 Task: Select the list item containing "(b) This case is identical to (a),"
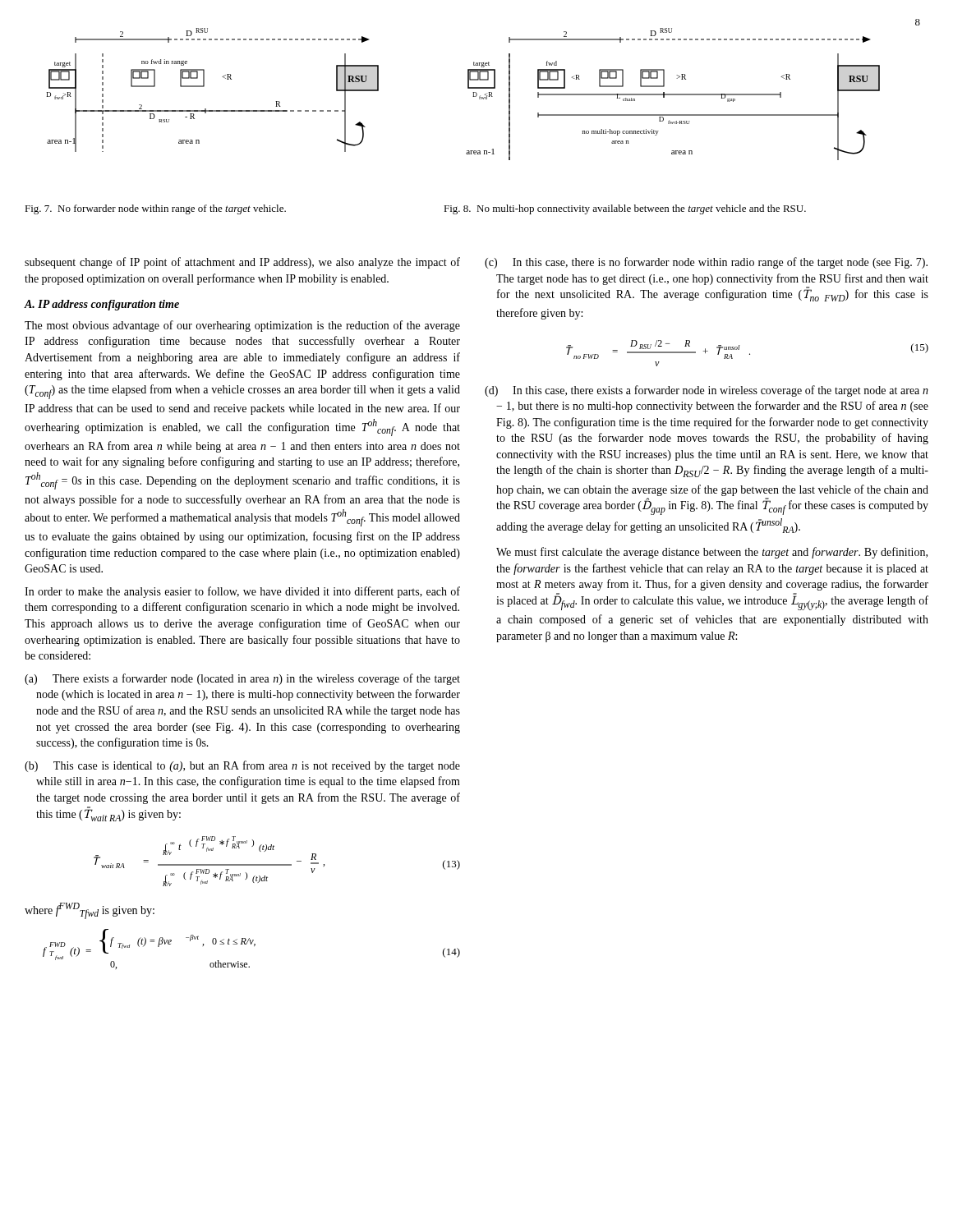[x=242, y=791]
